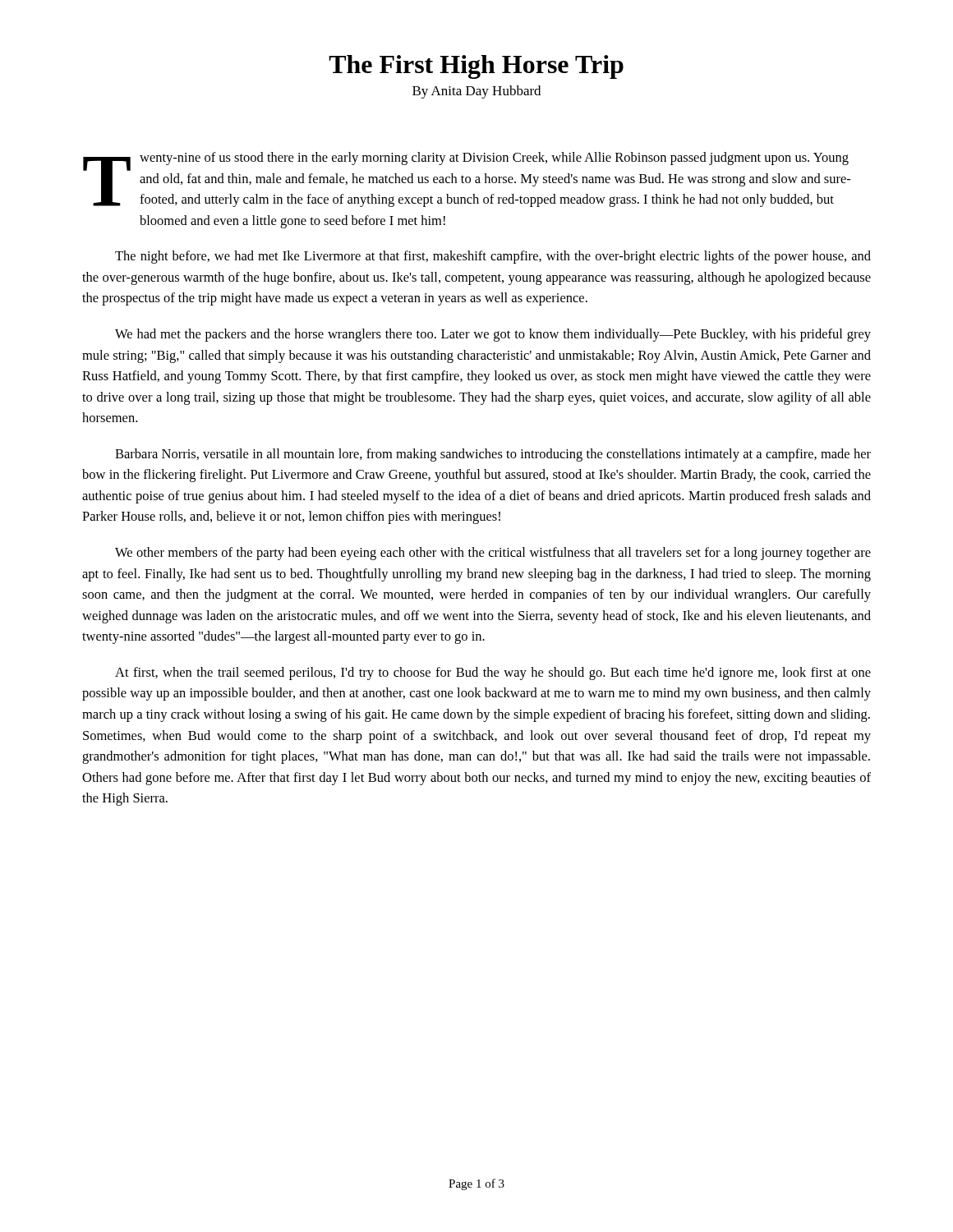Locate the text block that reads "T wenty-nine of us stood"

tap(476, 189)
